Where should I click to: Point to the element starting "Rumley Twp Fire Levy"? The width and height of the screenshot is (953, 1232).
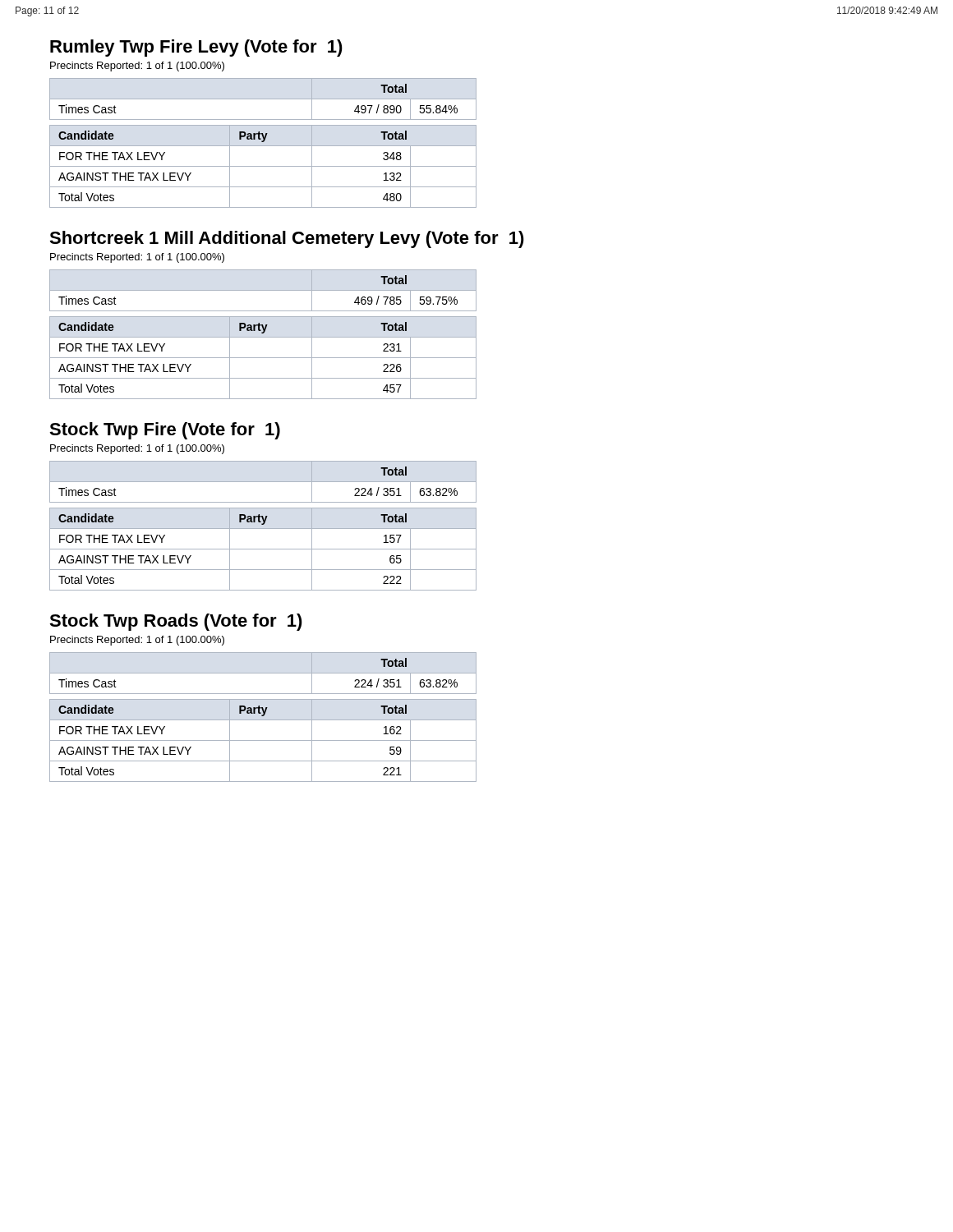pyautogui.click(x=196, y=46)
